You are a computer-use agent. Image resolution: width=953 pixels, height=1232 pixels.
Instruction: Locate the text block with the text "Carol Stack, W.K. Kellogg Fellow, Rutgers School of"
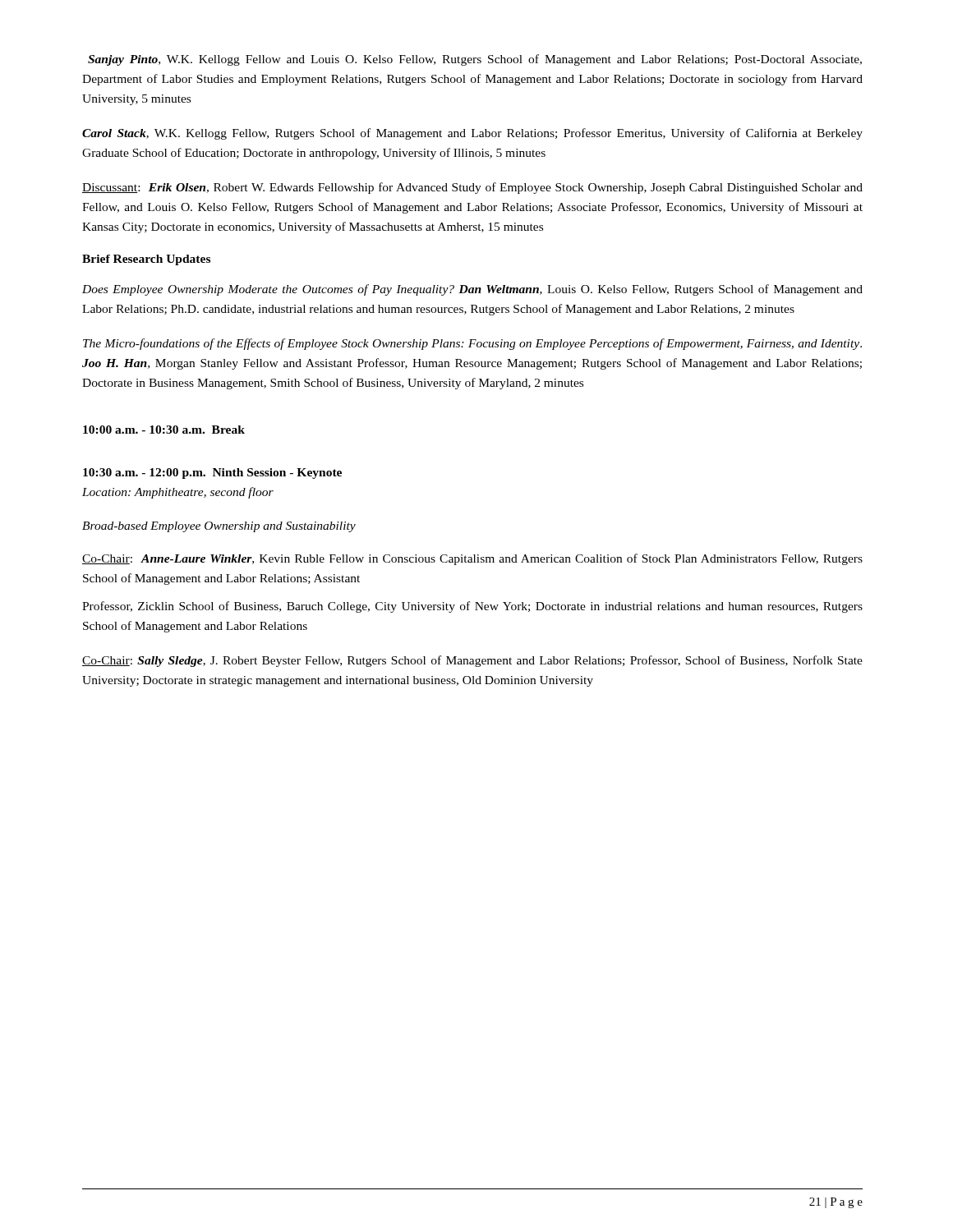tap(472, 143)
